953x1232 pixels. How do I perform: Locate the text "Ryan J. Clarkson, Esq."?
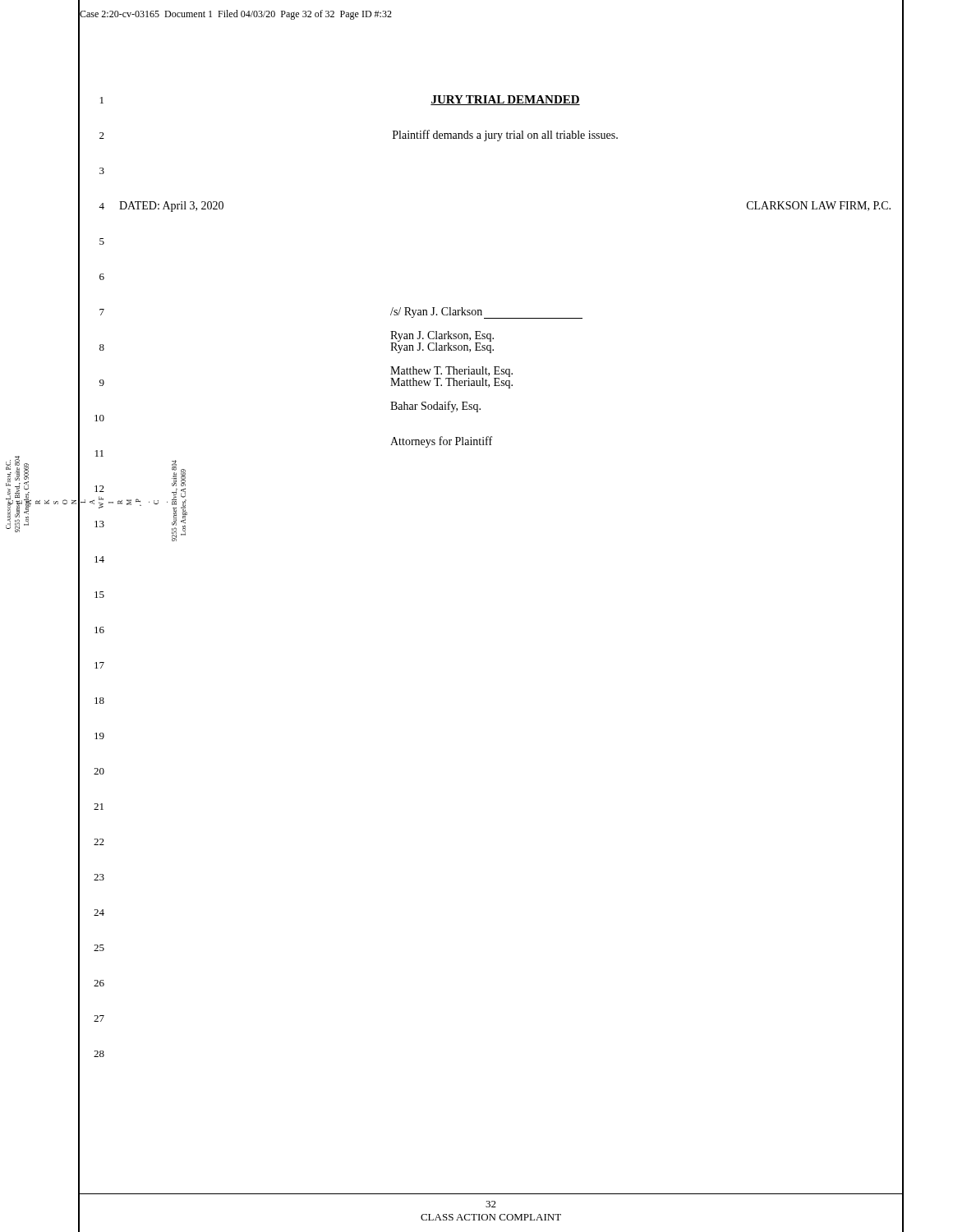click(442, 347)
